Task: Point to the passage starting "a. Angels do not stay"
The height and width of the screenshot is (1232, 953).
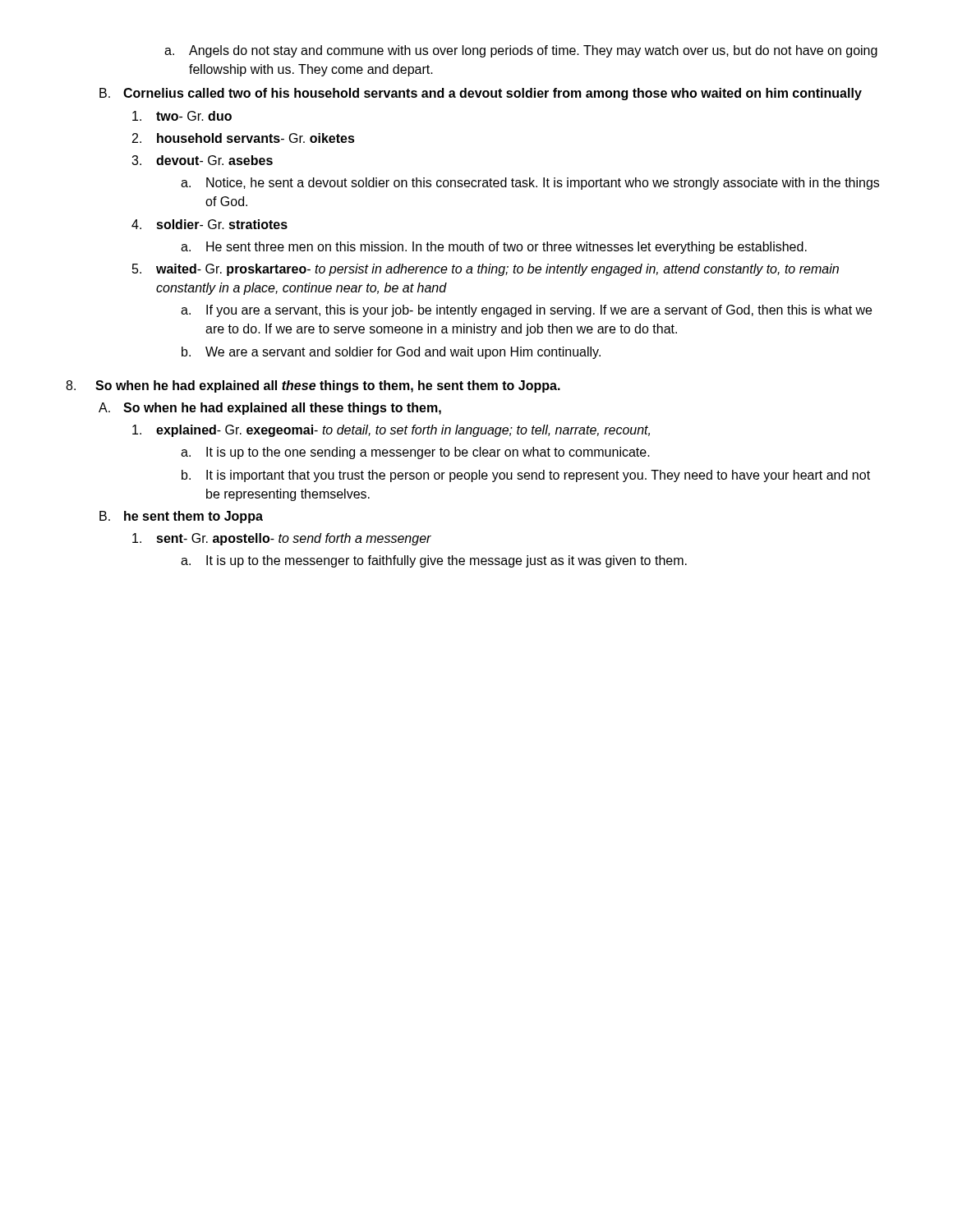Action: click(x=526, y=60)
